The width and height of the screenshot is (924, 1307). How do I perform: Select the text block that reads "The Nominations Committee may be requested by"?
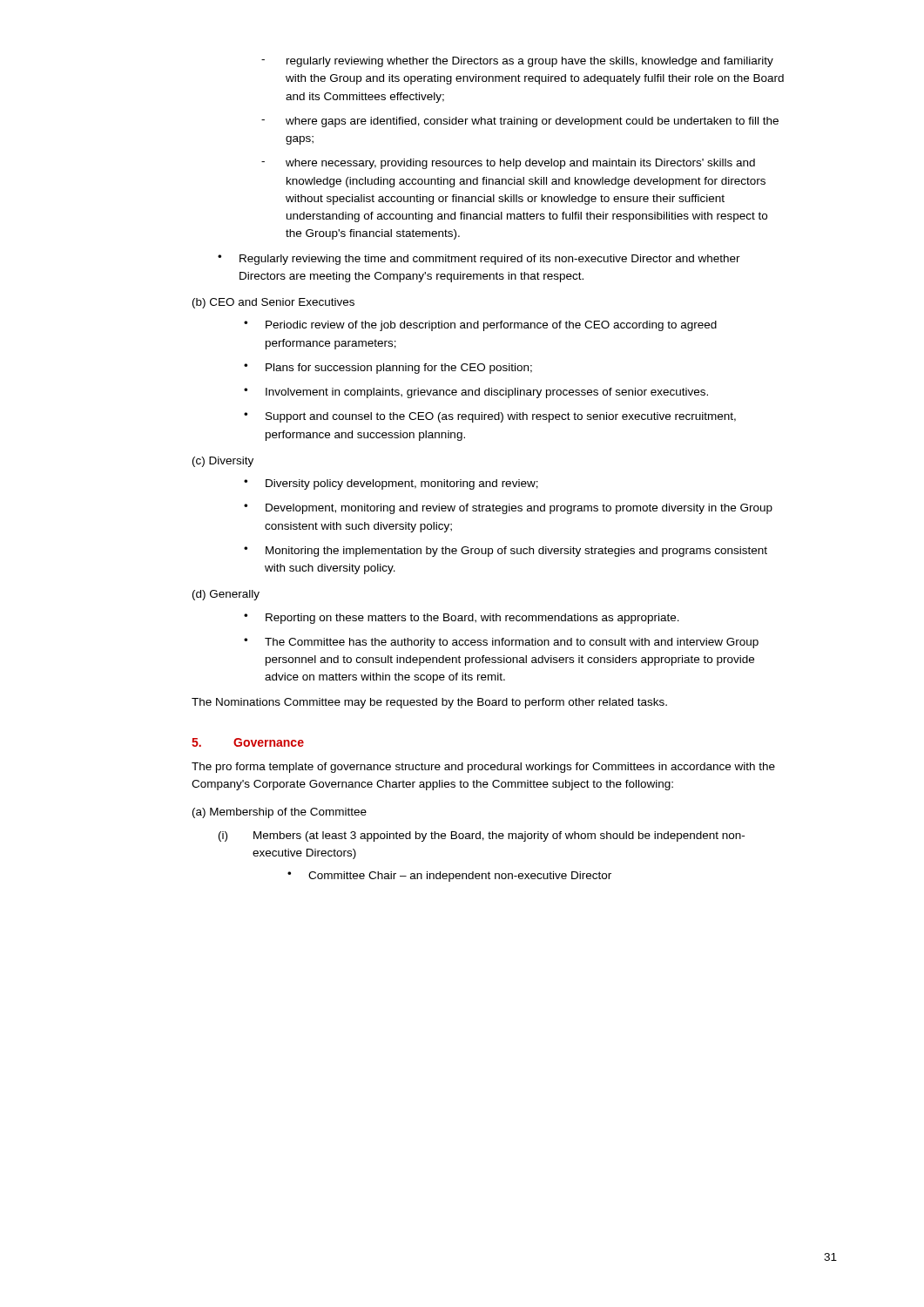point(430,701)
